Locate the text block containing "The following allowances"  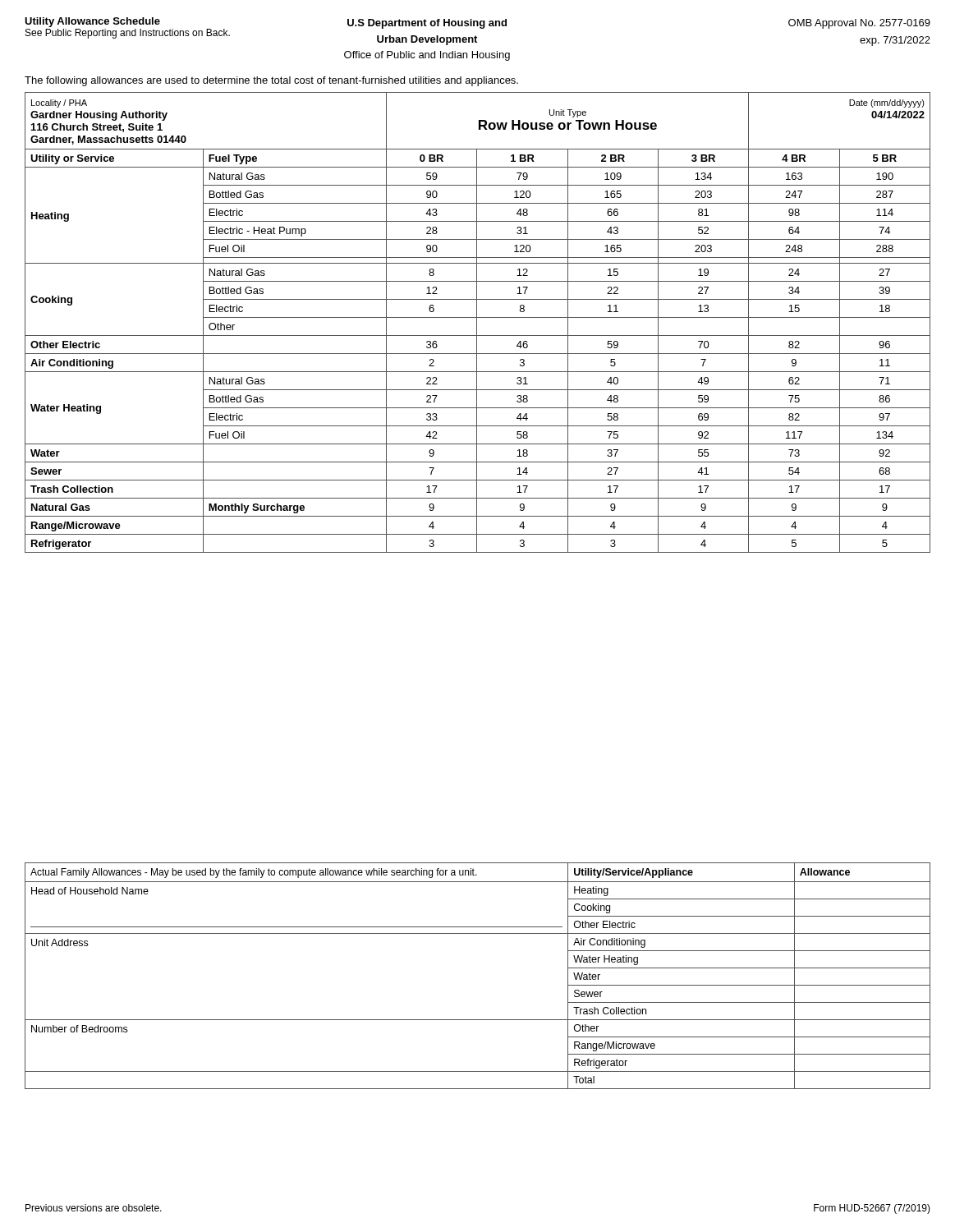tap(272, 80)
